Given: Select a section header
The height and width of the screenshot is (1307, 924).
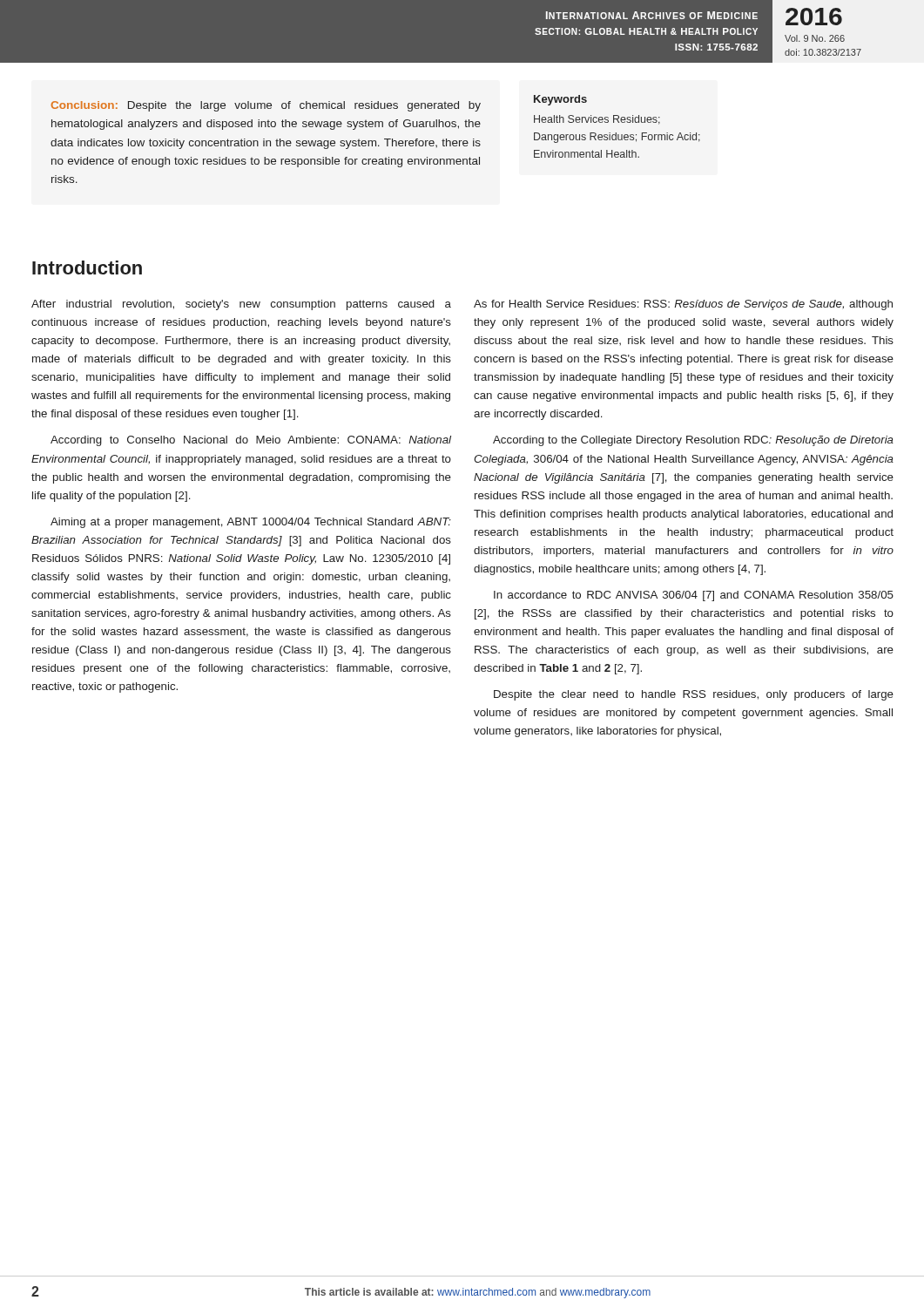Looking at the screenshot, I should click(87, 268).
